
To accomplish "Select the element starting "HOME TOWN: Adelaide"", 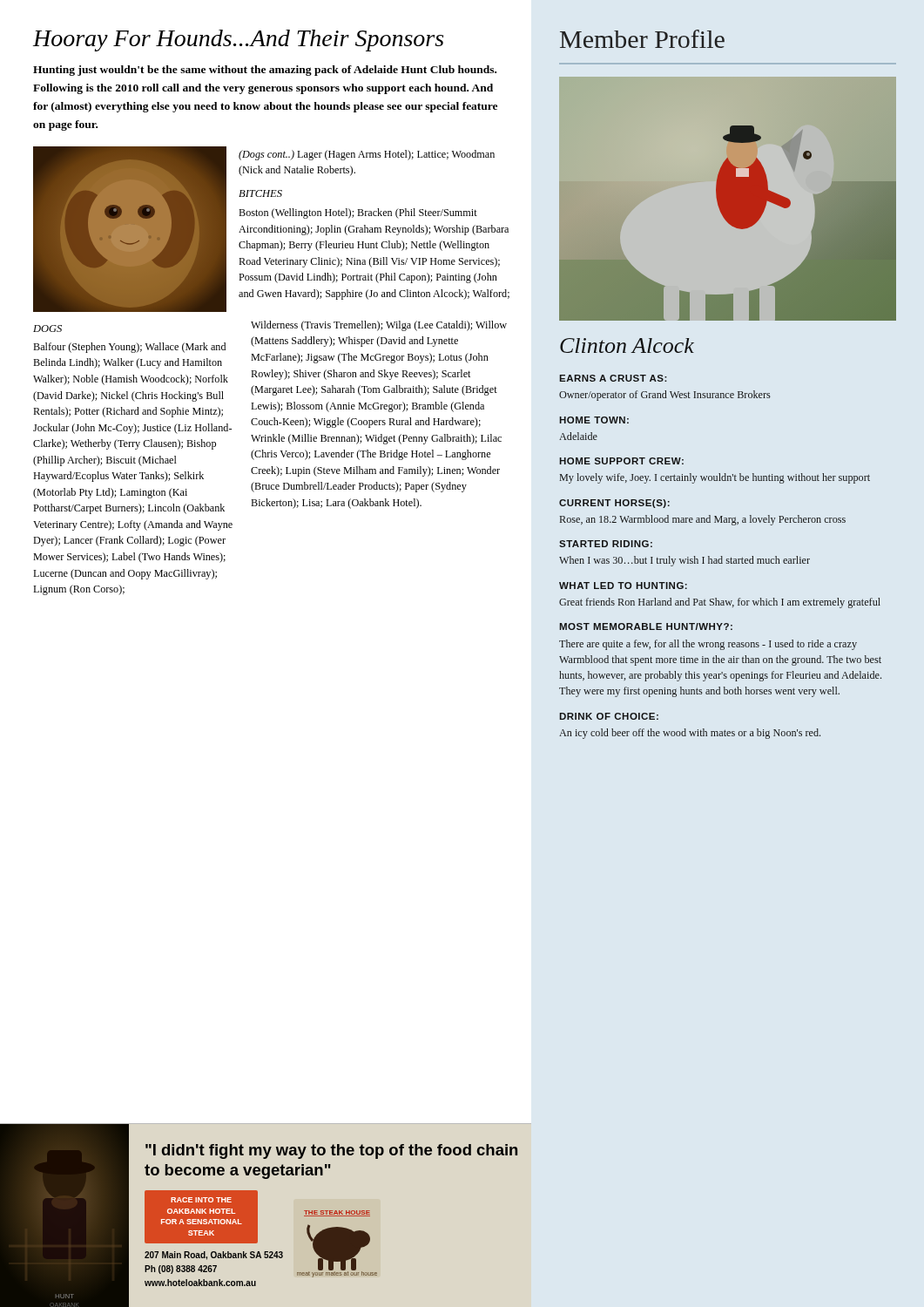I will point(594,420).
